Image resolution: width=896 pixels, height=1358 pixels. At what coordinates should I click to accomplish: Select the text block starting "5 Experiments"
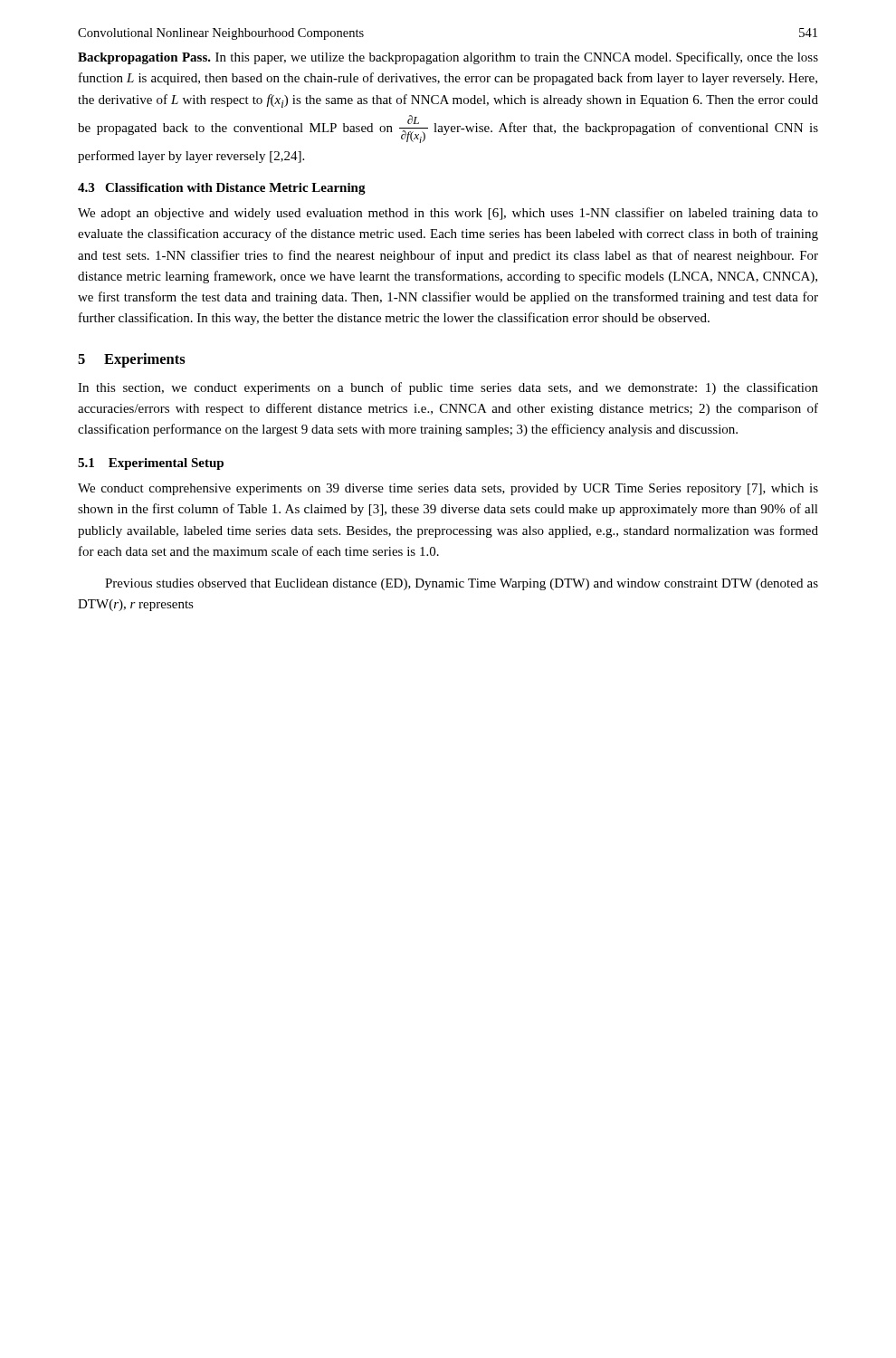(132, 359)
